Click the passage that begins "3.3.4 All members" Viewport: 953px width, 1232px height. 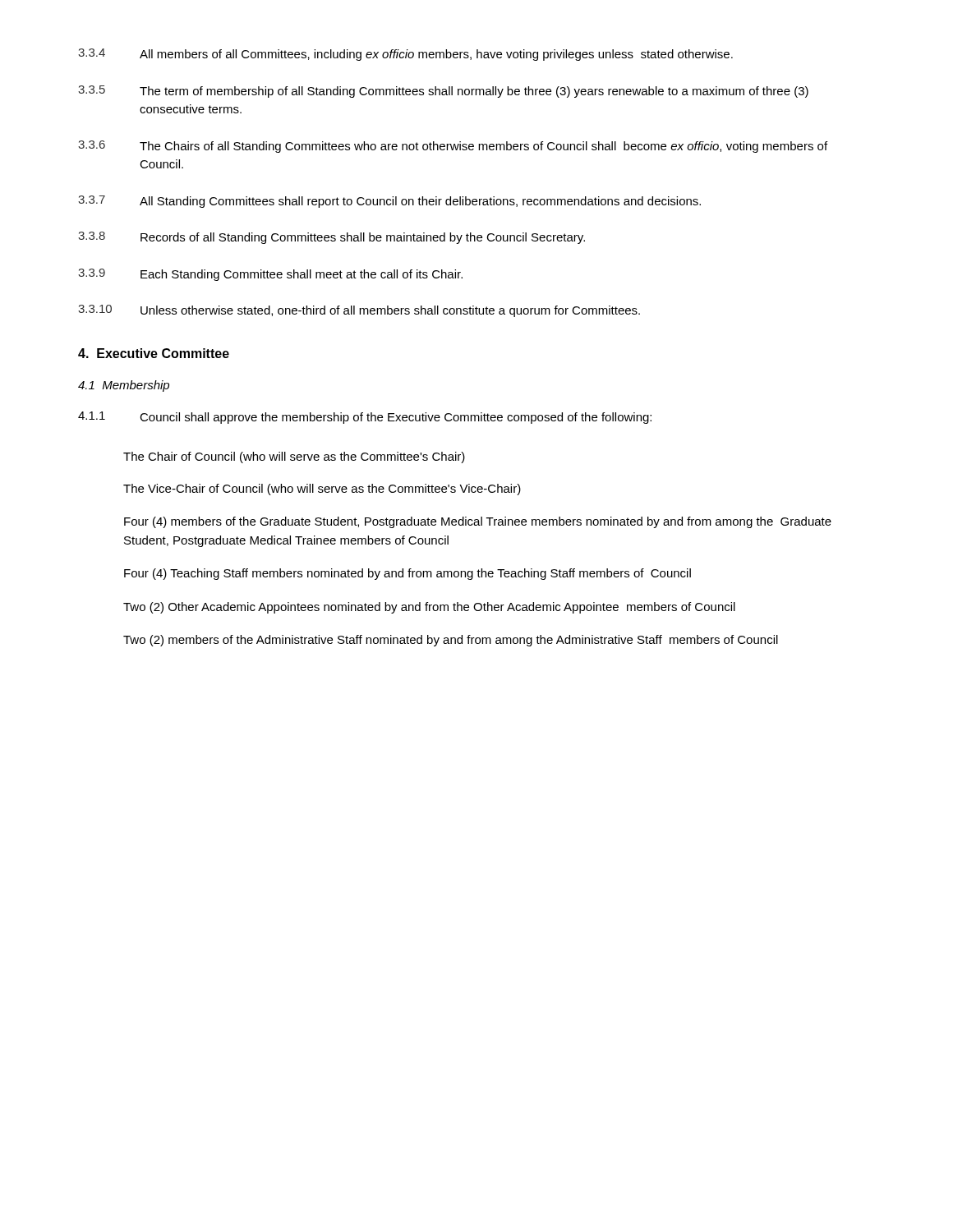click(476, 54)
